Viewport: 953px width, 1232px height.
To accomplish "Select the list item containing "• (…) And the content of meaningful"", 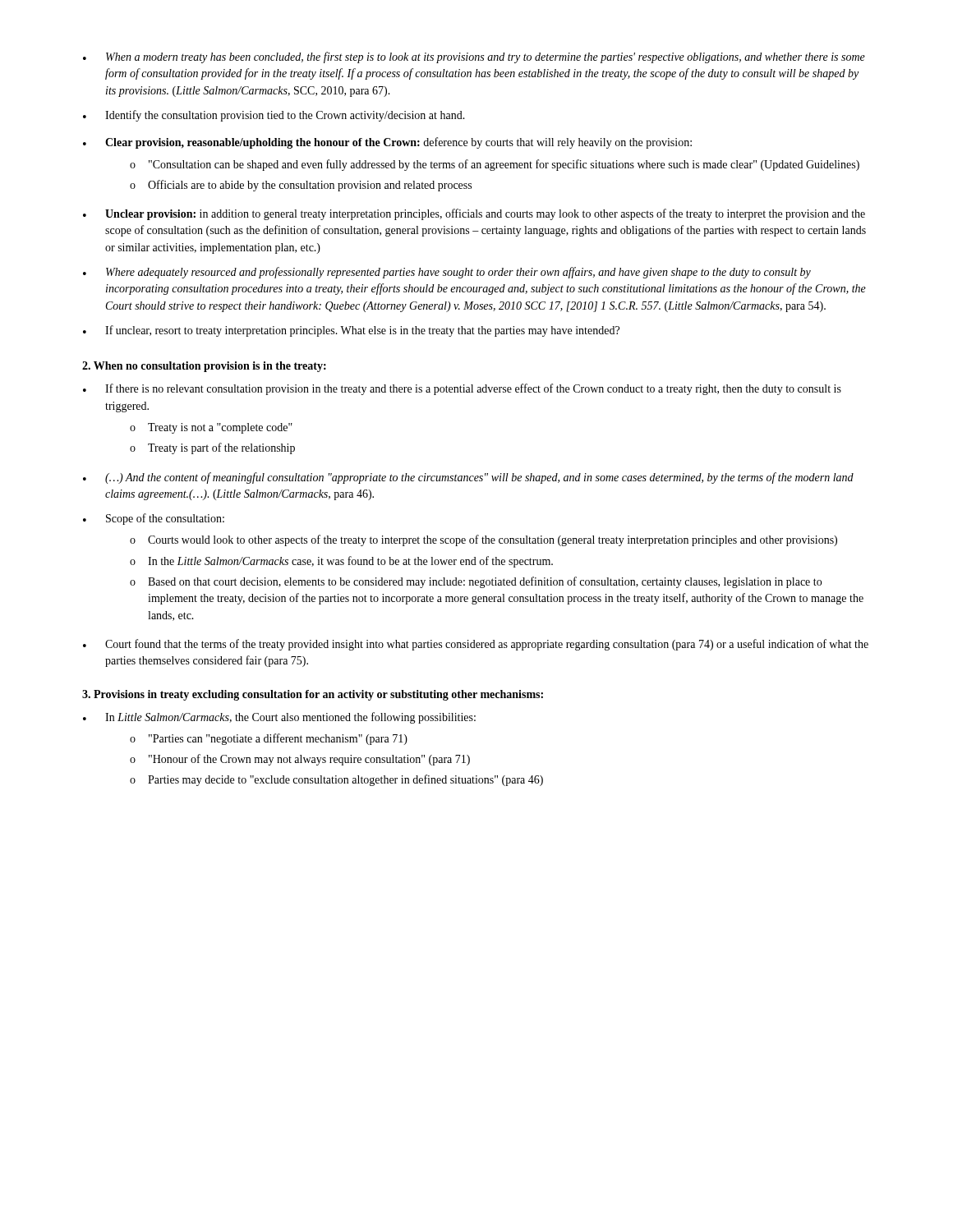I will click(476, 486).
